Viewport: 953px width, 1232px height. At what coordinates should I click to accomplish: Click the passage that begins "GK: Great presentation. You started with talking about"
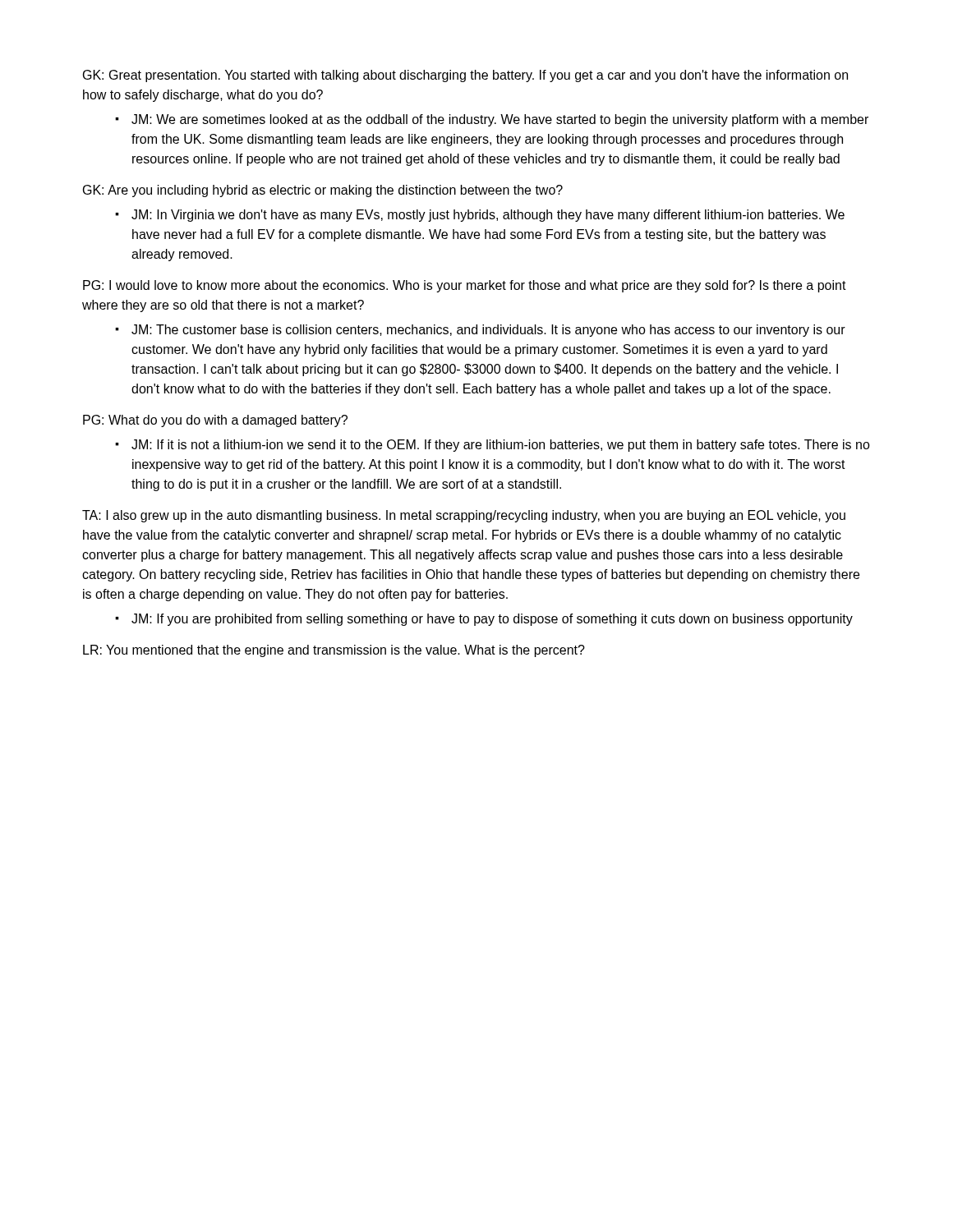coord(476,119)
